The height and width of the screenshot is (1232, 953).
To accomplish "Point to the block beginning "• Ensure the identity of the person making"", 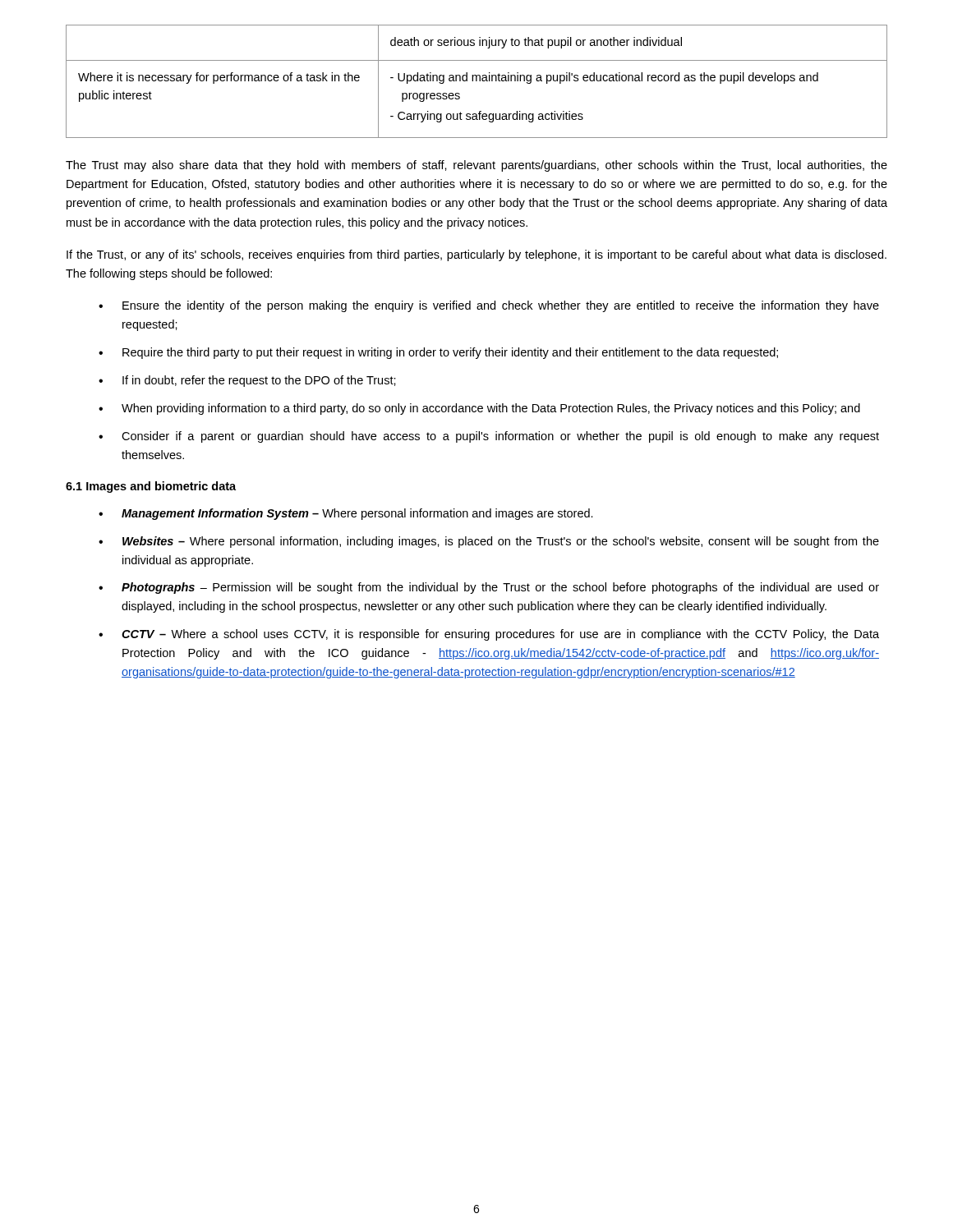I will coord(493,316).
